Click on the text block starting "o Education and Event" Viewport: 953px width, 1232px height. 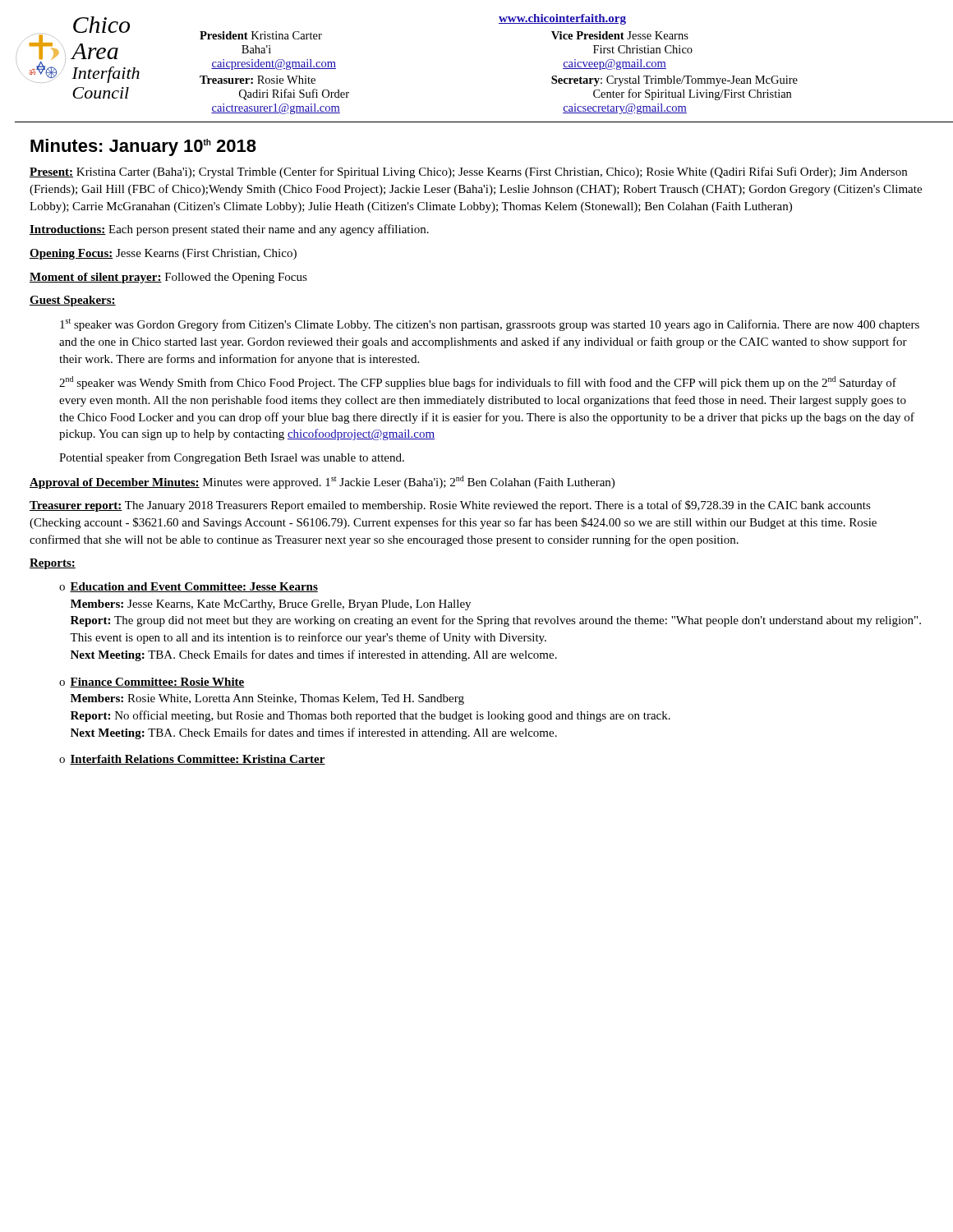tap(491, 622)
